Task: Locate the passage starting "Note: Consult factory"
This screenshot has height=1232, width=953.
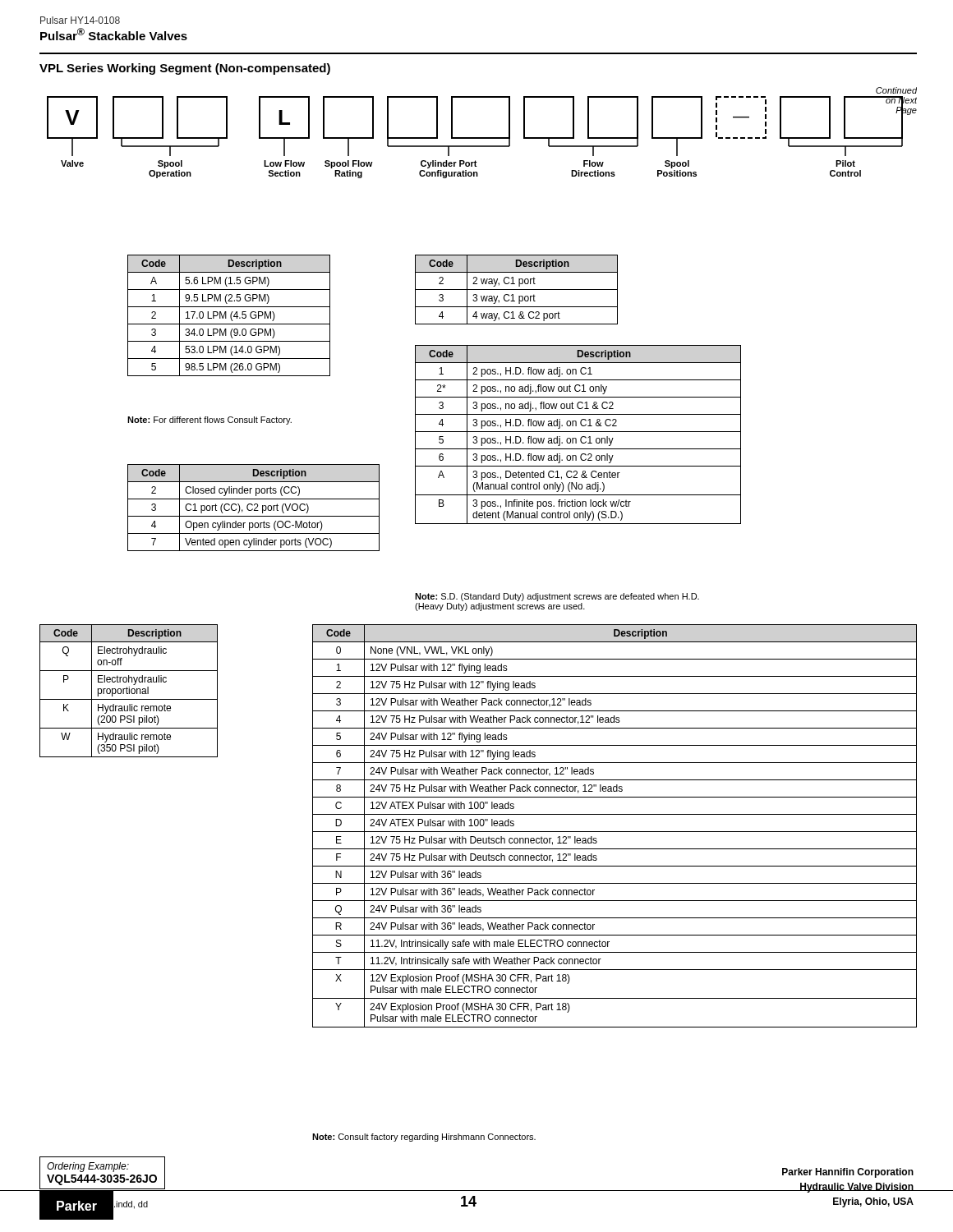Action: (x=424, y=1137)
